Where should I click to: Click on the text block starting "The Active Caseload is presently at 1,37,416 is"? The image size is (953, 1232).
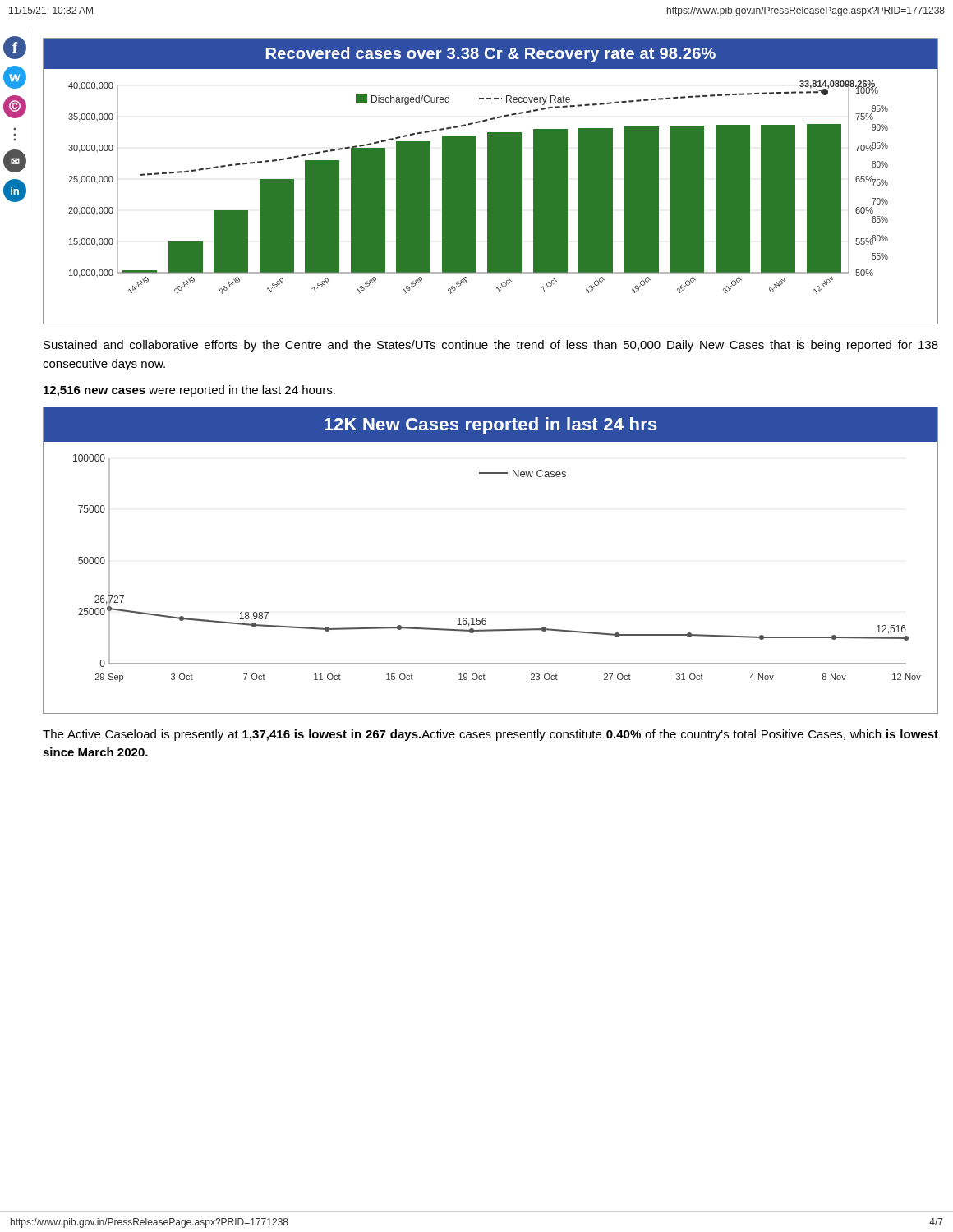tap(490, 743)
